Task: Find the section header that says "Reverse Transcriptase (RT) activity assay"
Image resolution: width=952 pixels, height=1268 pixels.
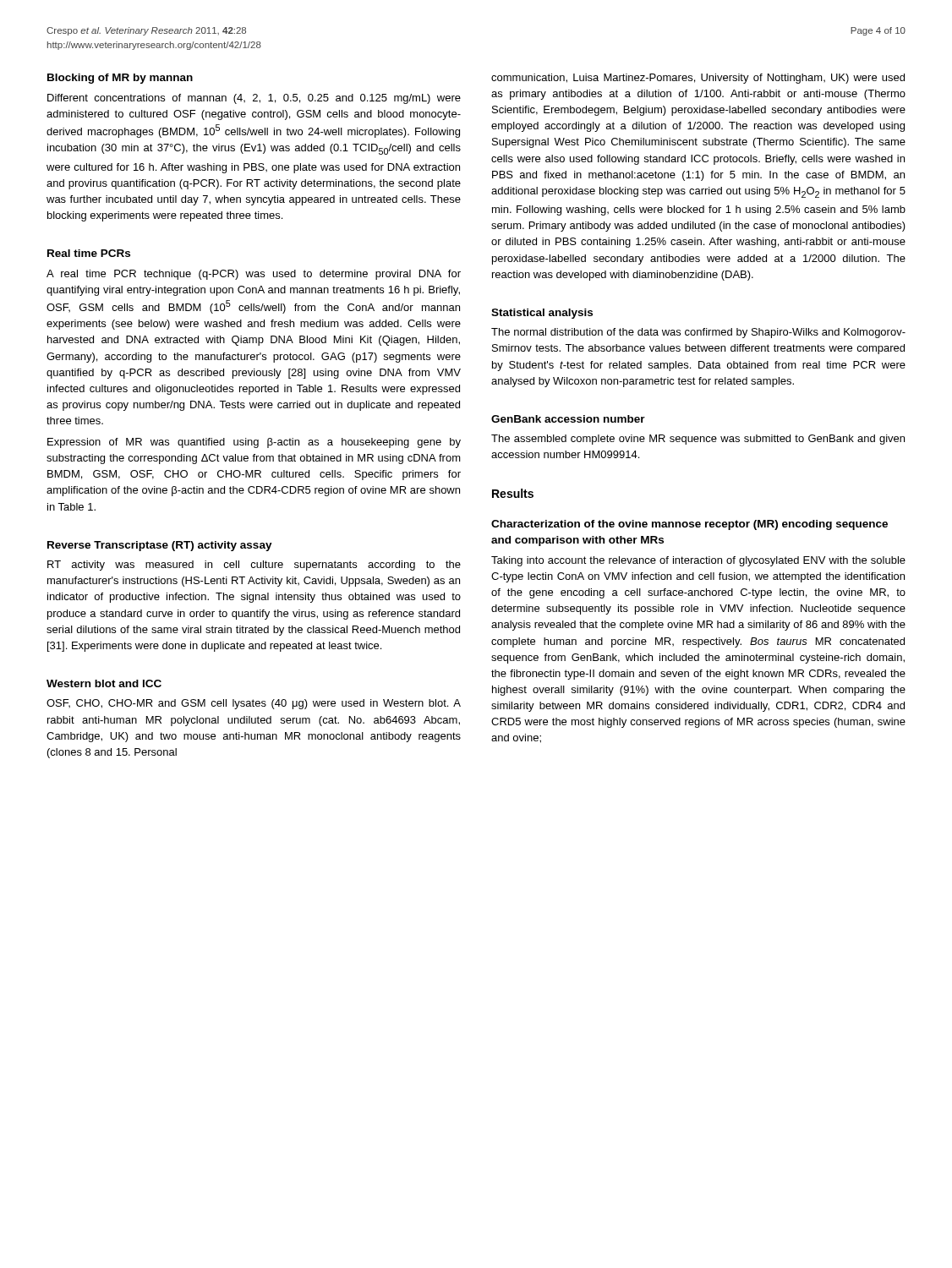Action: click(159, 545)
